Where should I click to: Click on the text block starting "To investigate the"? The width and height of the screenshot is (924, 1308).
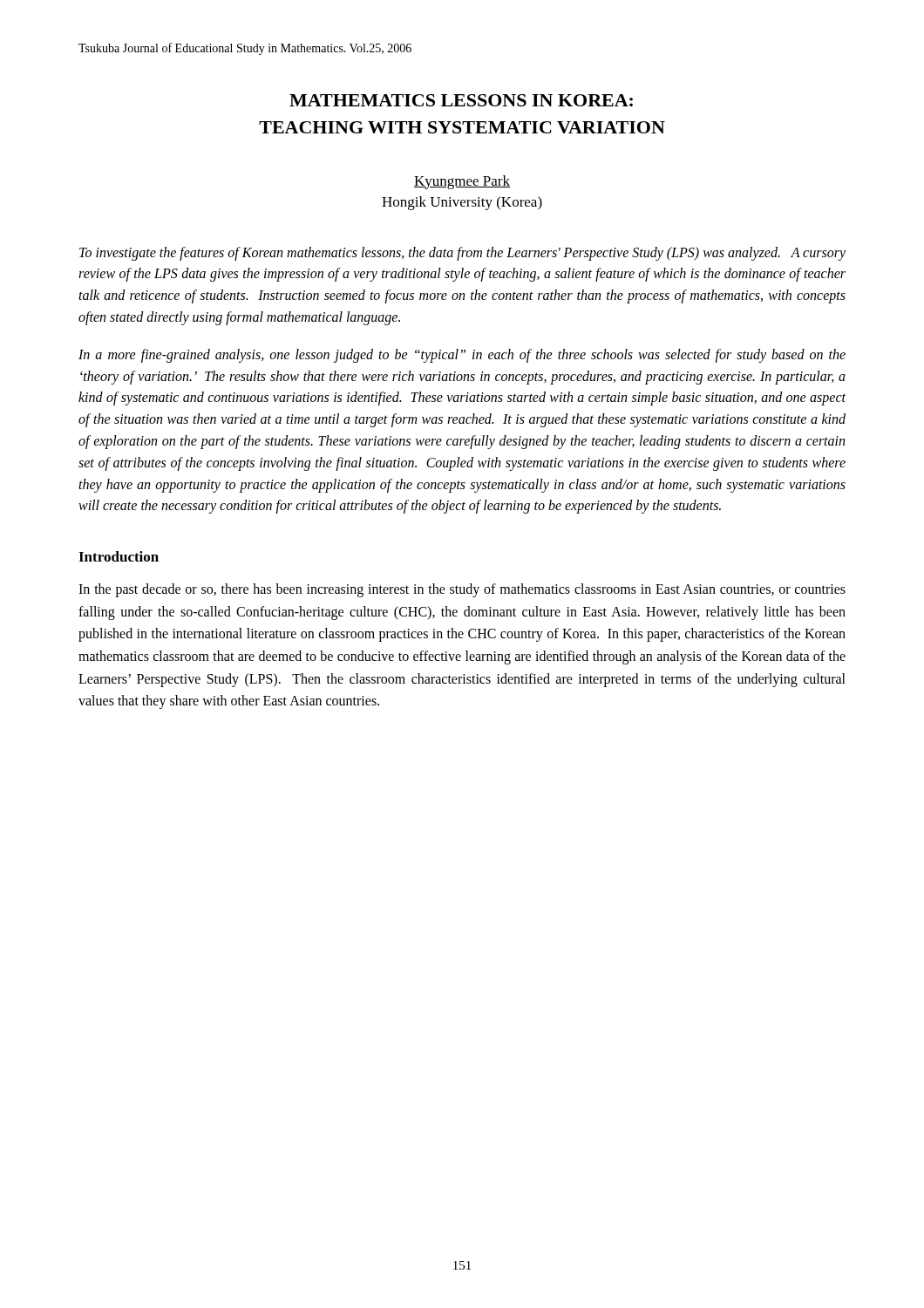[462, 285]
